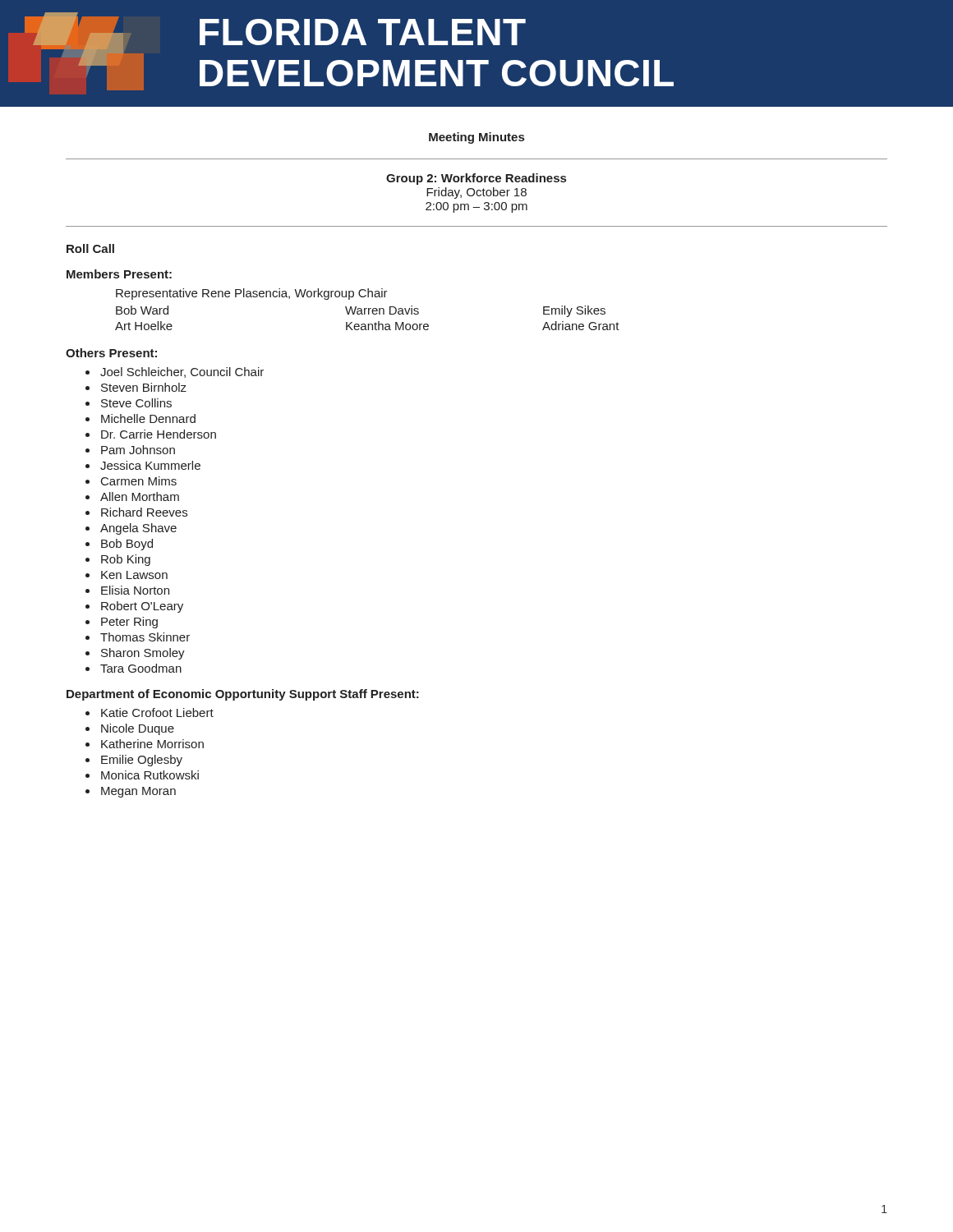This screenshot has width=953, height=1232.
Task: Point to the passage starting "Peter Ring"
Action: tap(129, 623)
